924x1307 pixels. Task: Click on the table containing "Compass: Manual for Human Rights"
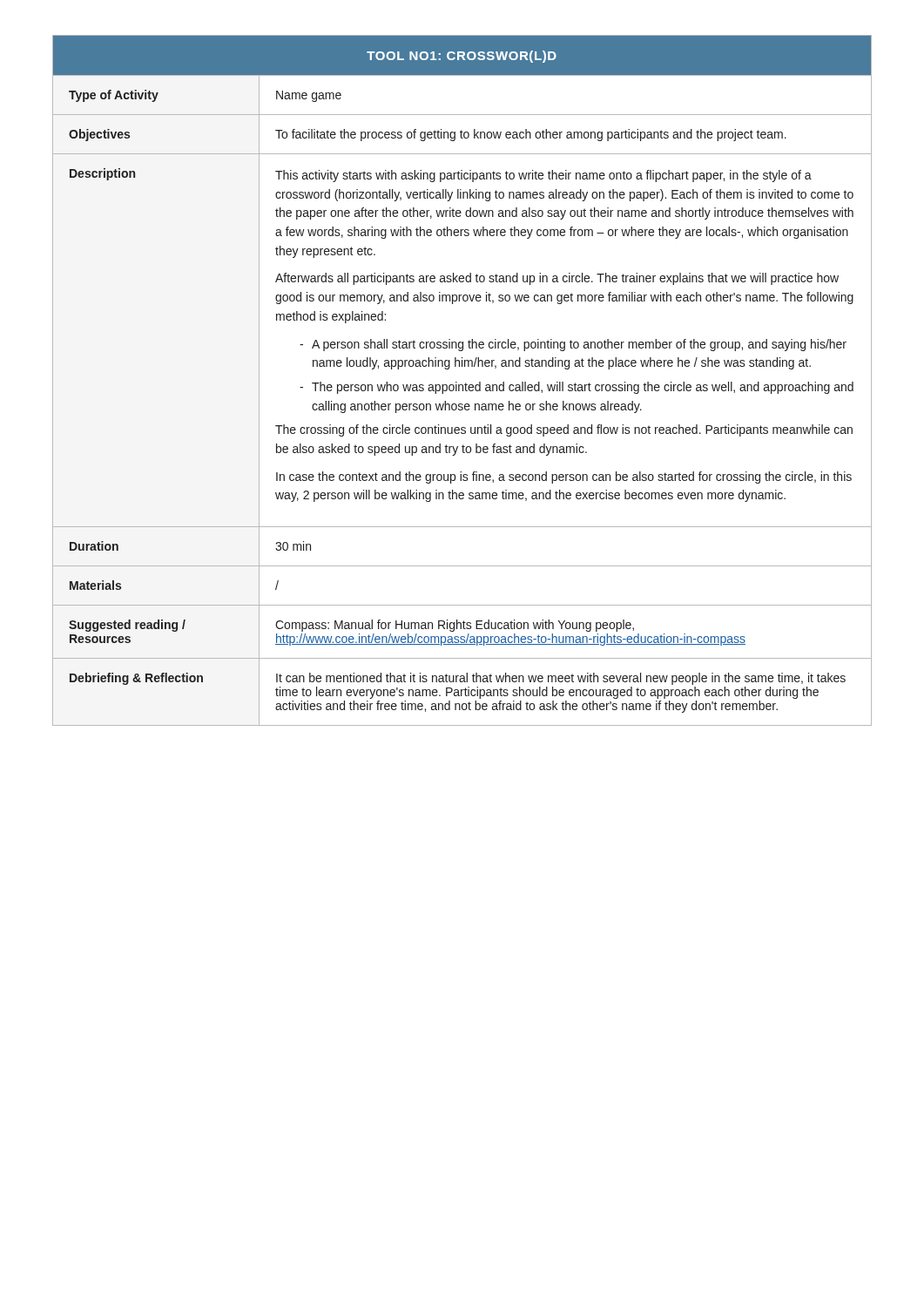pos(462,380)
